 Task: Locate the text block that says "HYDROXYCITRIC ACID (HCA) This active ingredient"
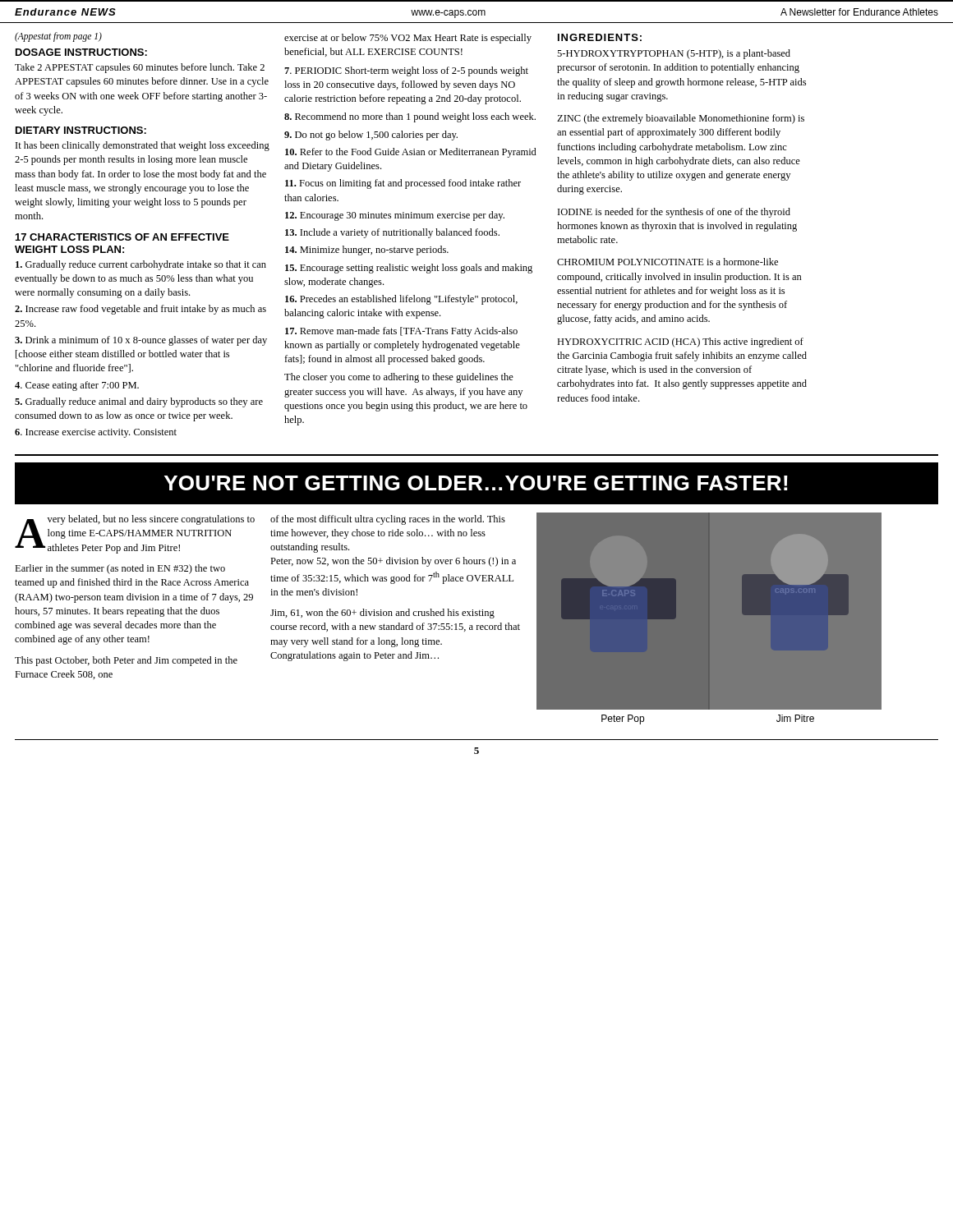(682, 370)
